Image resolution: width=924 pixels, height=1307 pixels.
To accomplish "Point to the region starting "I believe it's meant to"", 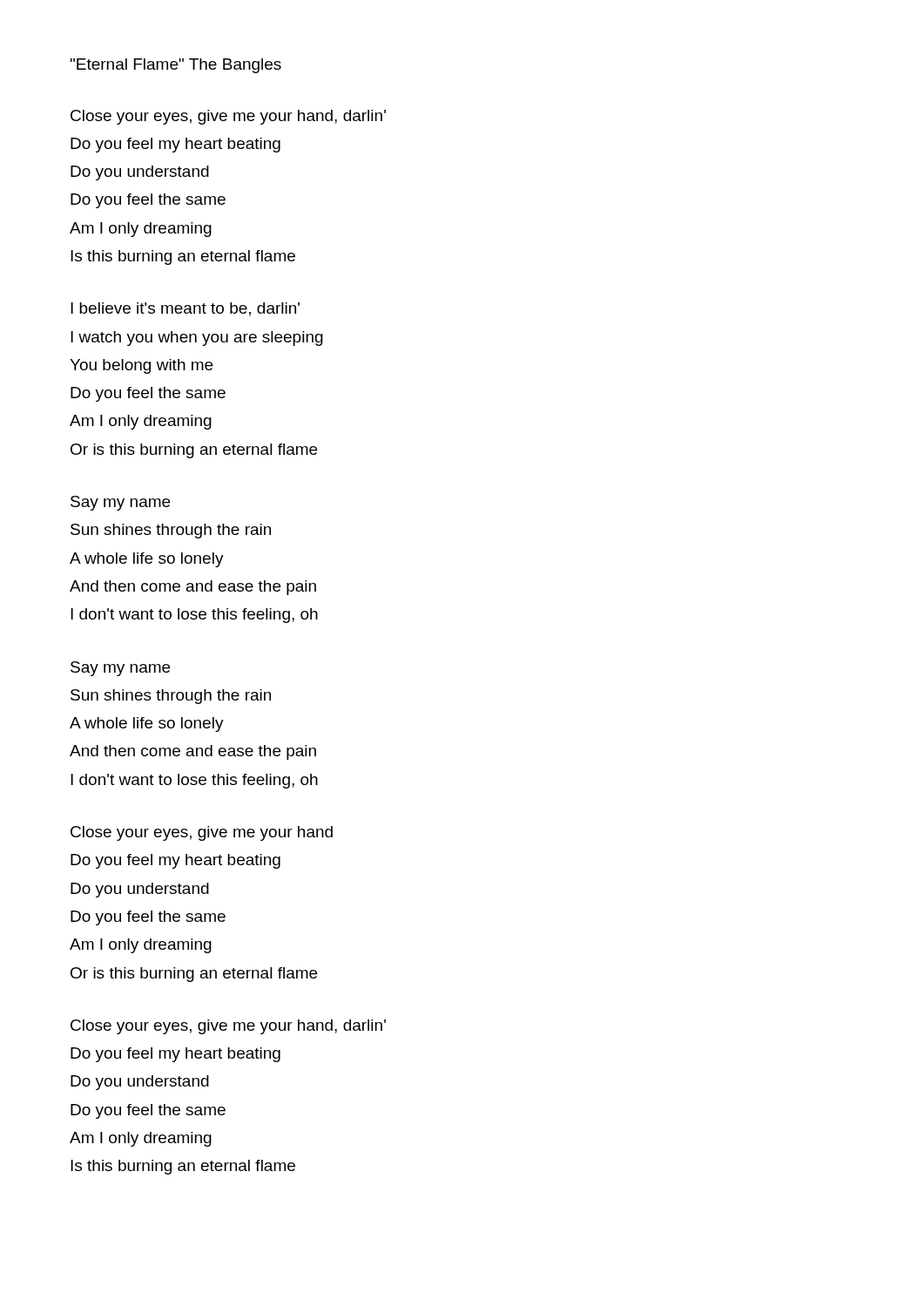I will pos(197,379).
